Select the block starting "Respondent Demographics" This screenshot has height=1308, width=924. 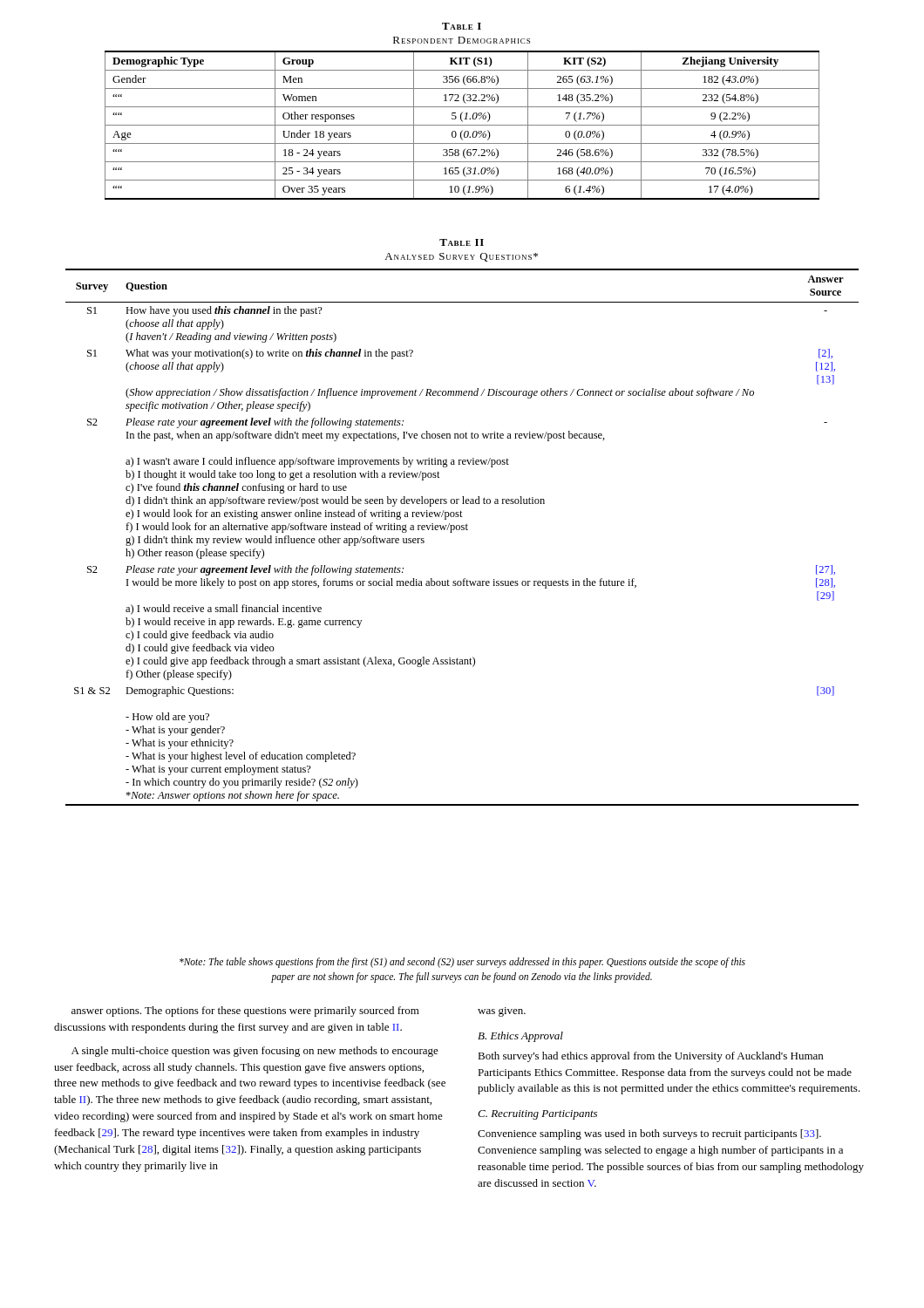pos(462,40)
